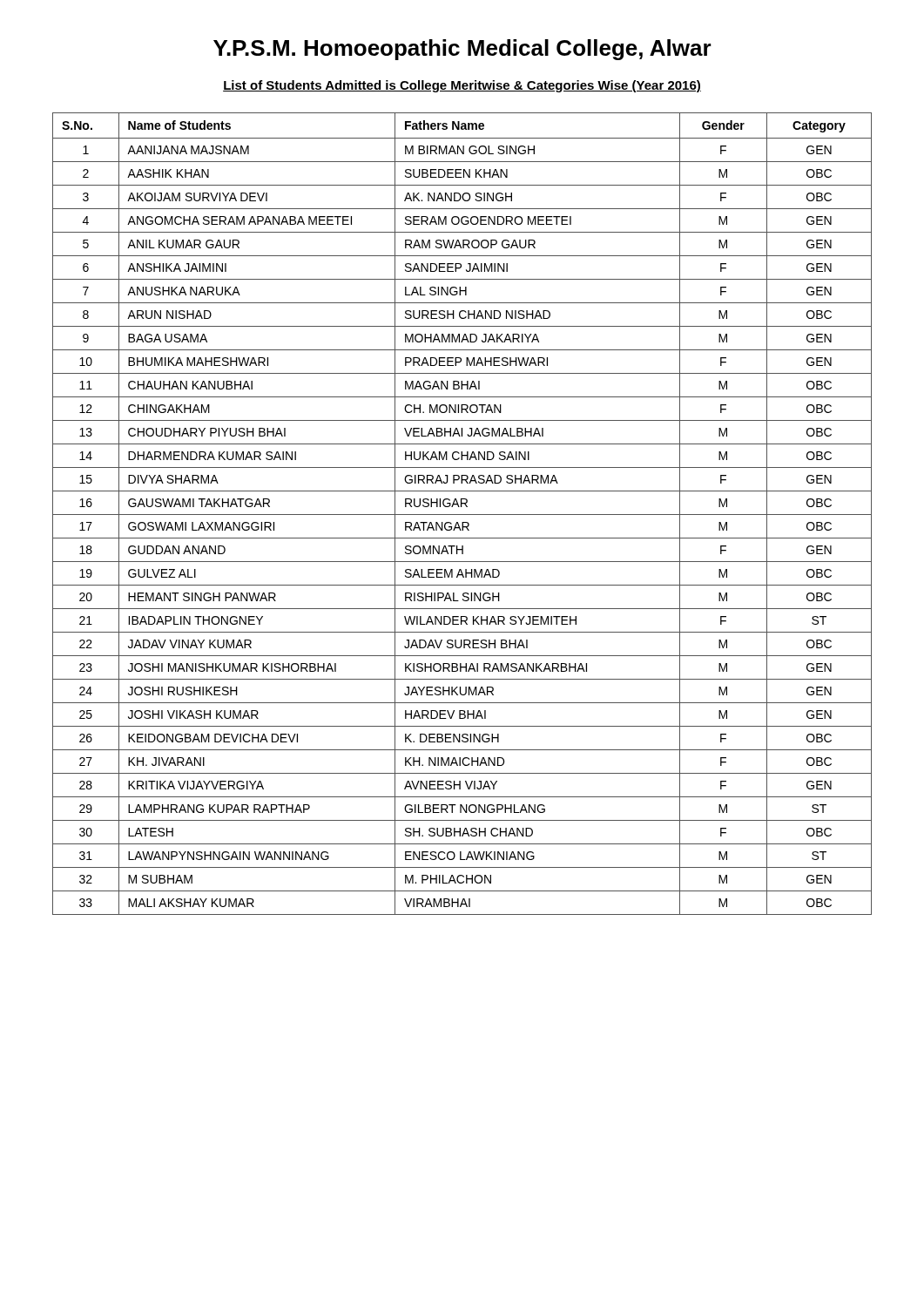The height and width of the screenshot is (1307, 924).
Task: Select the region starting "List of Students Admitted is College Meritwise"
Action: 462,85
